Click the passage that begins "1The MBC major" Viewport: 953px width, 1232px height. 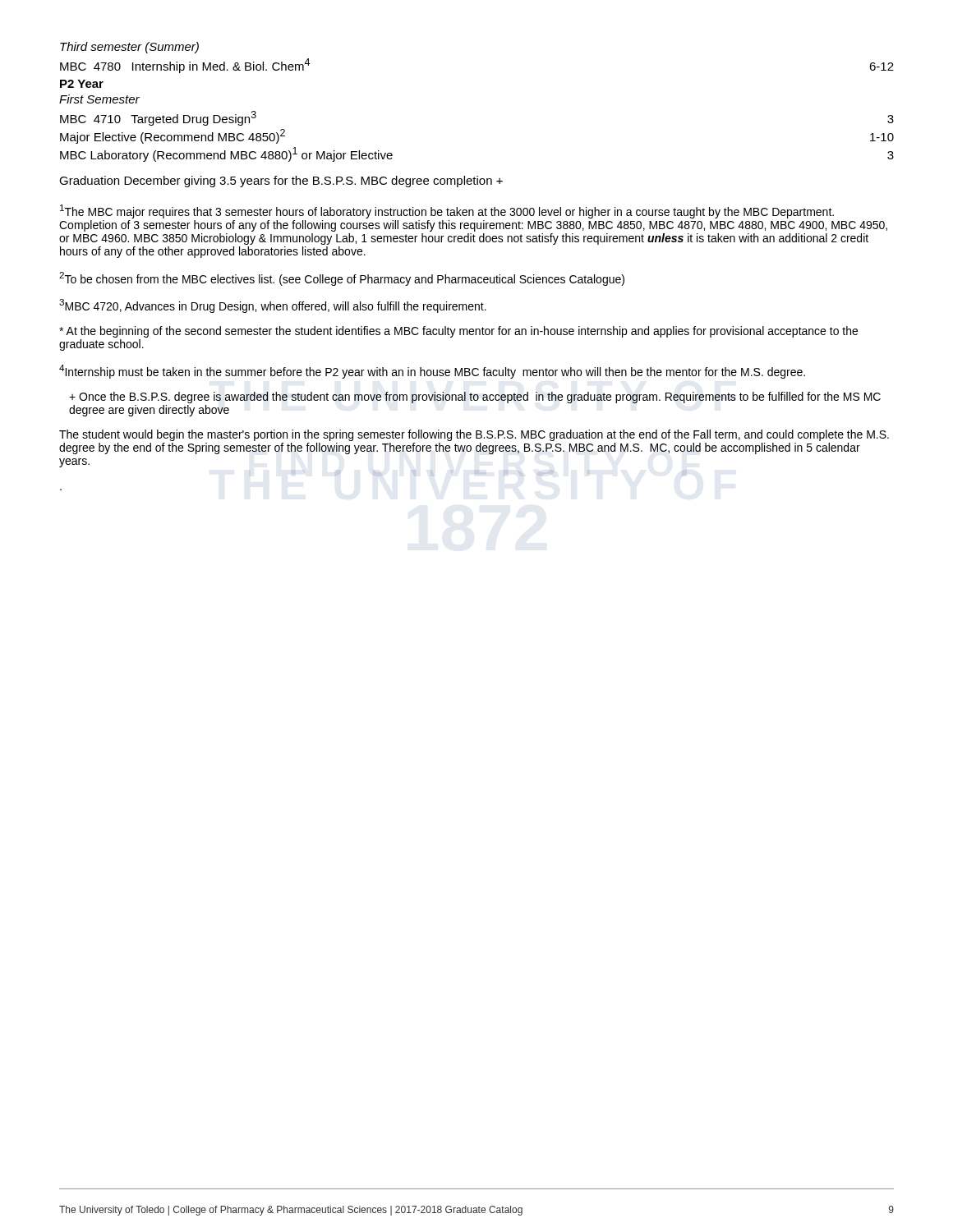click(x=474, y=230)
